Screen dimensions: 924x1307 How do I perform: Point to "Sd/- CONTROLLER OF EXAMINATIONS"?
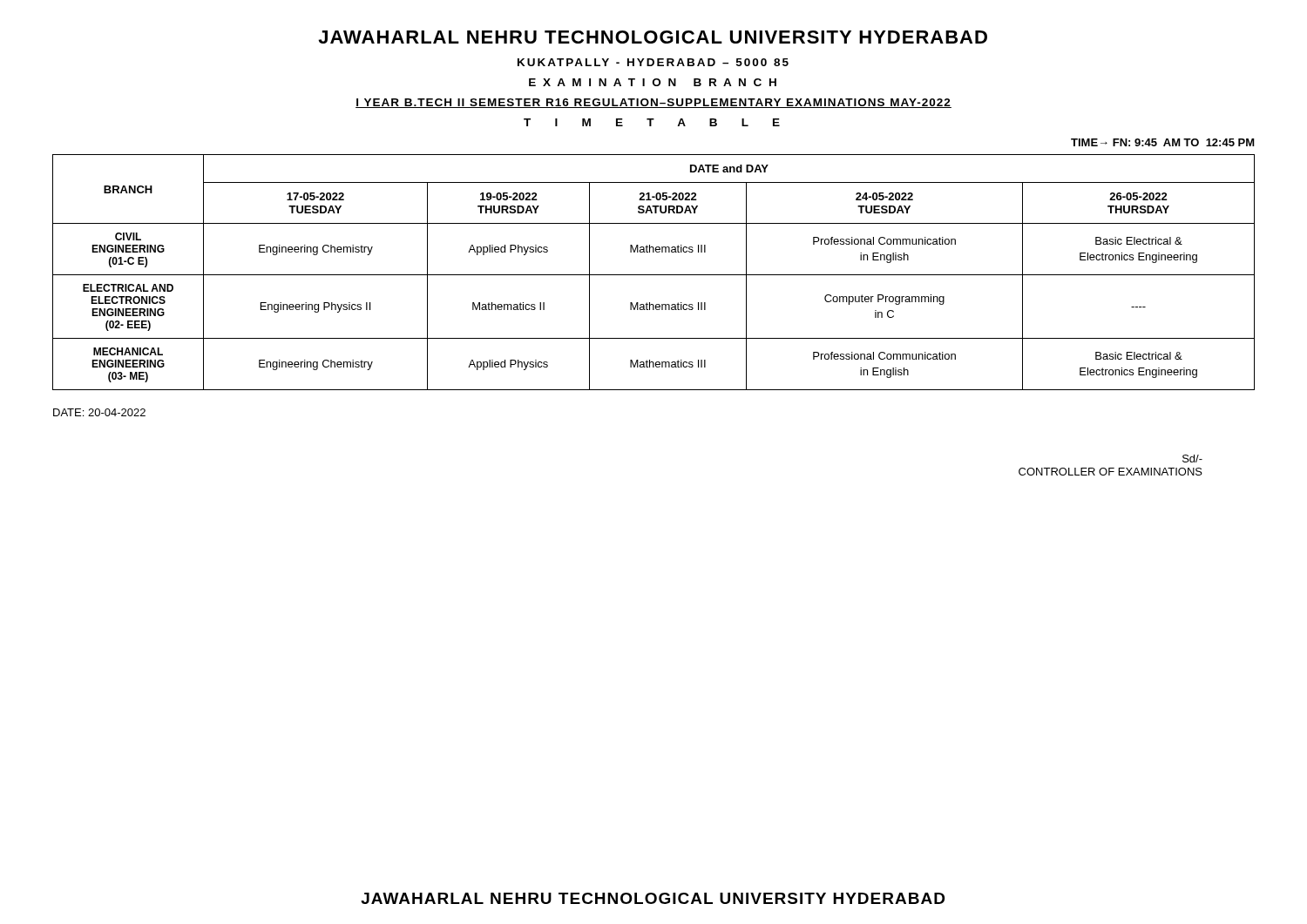1110,465
